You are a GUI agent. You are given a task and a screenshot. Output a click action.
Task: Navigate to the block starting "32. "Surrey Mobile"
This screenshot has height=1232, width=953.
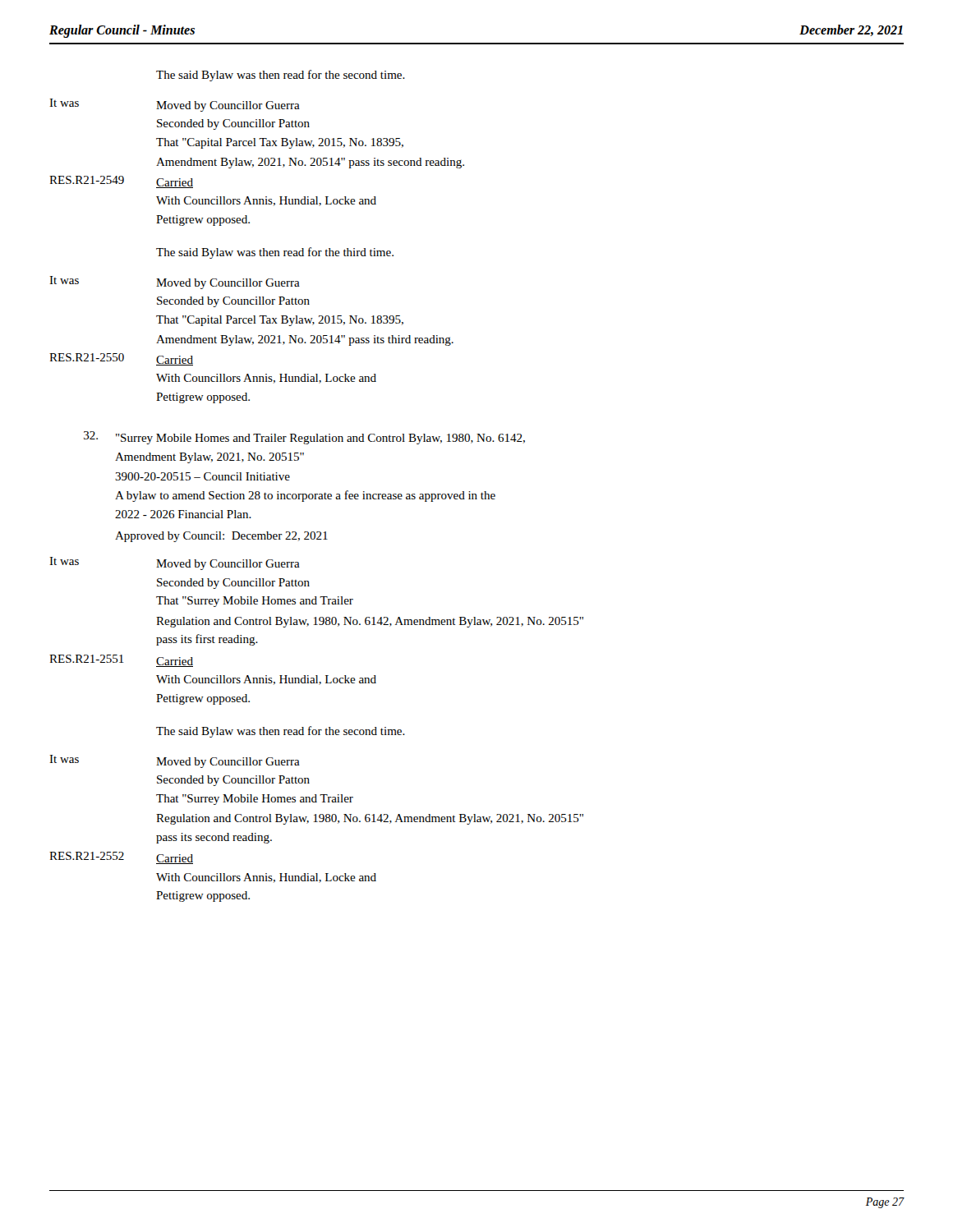point(304,438)
